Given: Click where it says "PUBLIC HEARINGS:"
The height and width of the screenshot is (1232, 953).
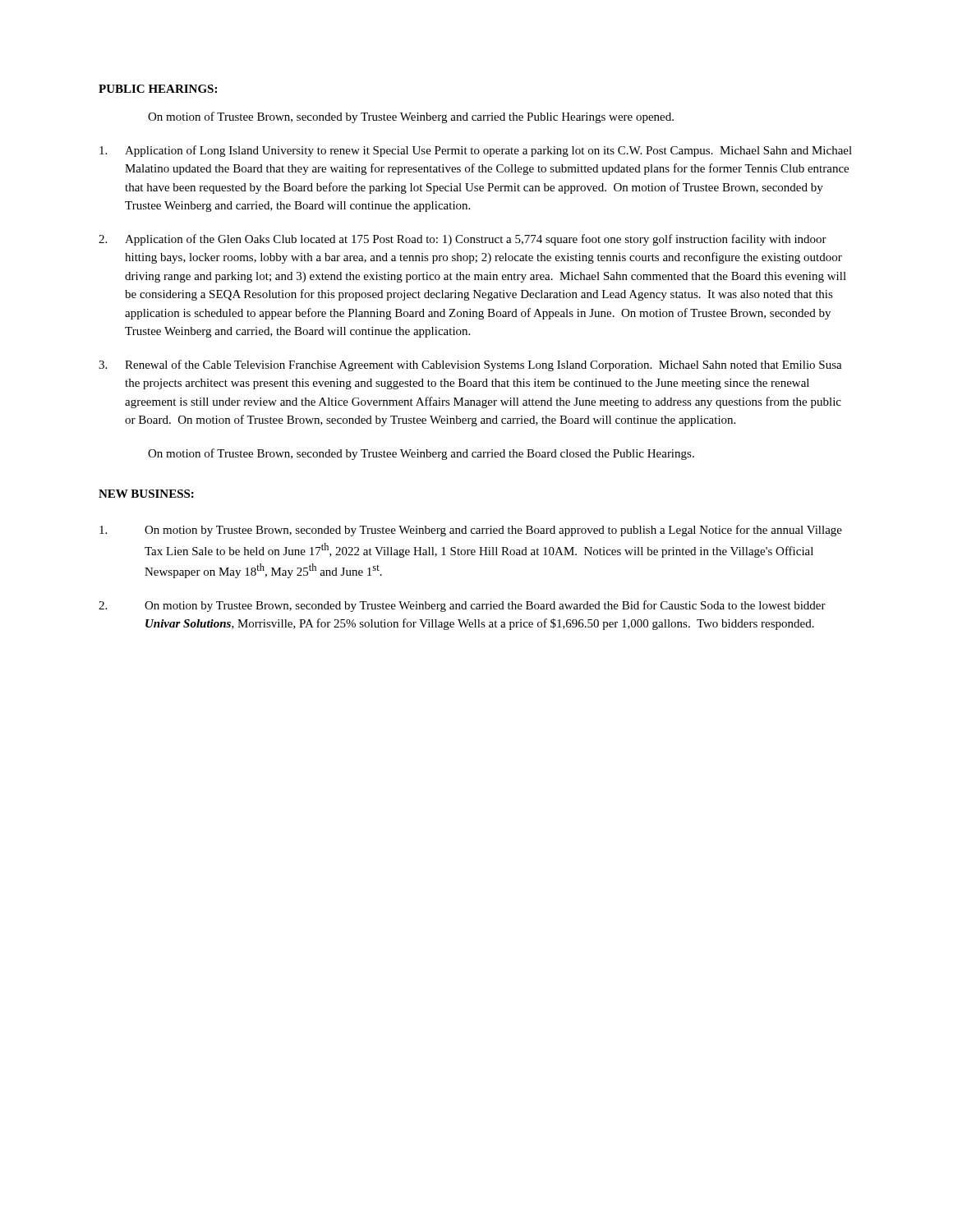Looking at the screenshot, I should coord(158,89).
